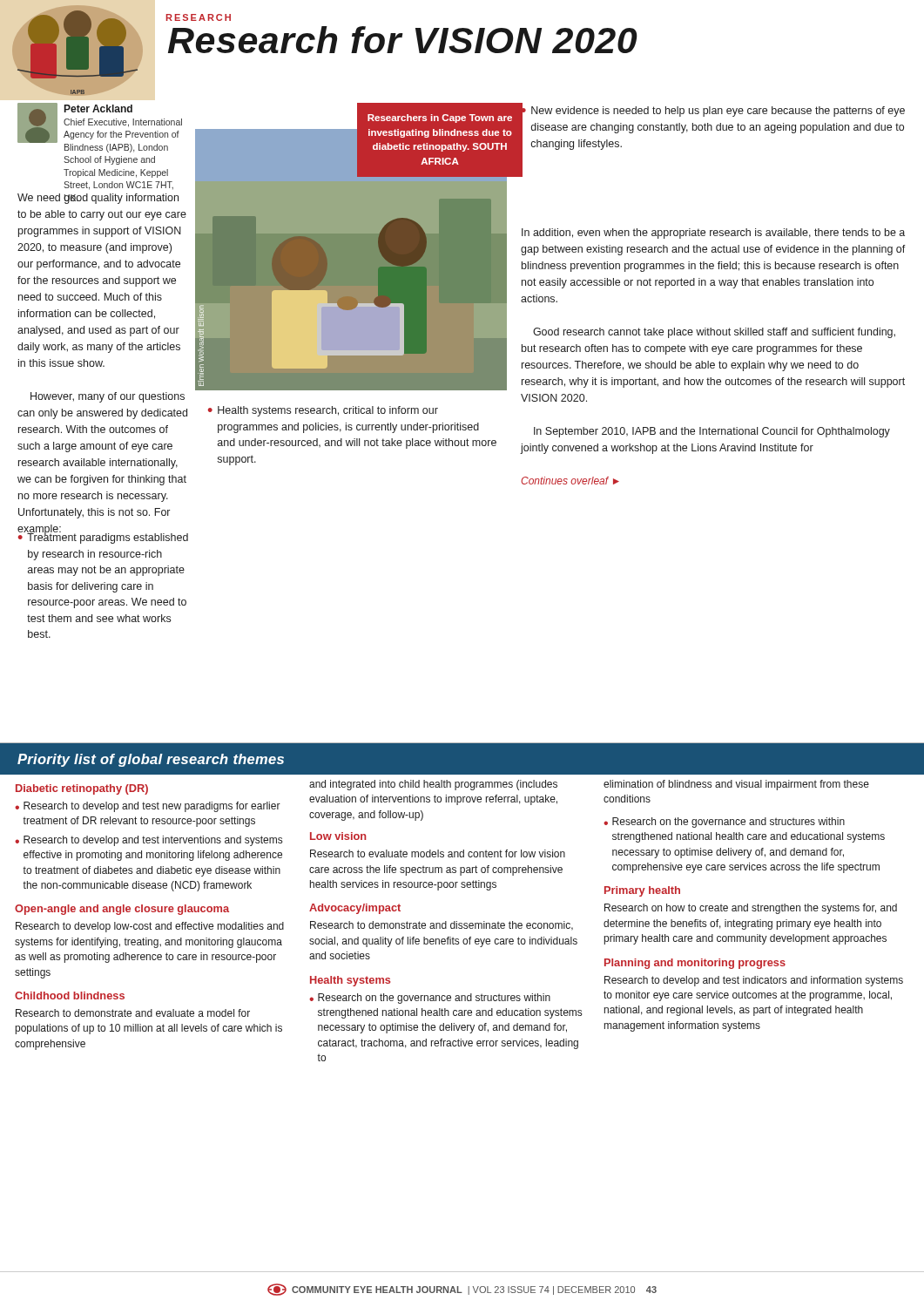The height and width of the screenshot is (1307, 924).
Task: Find the text block with the text "Peter Ackland Chief Executive, International Agency for"
Action: [x=102, y=154]
